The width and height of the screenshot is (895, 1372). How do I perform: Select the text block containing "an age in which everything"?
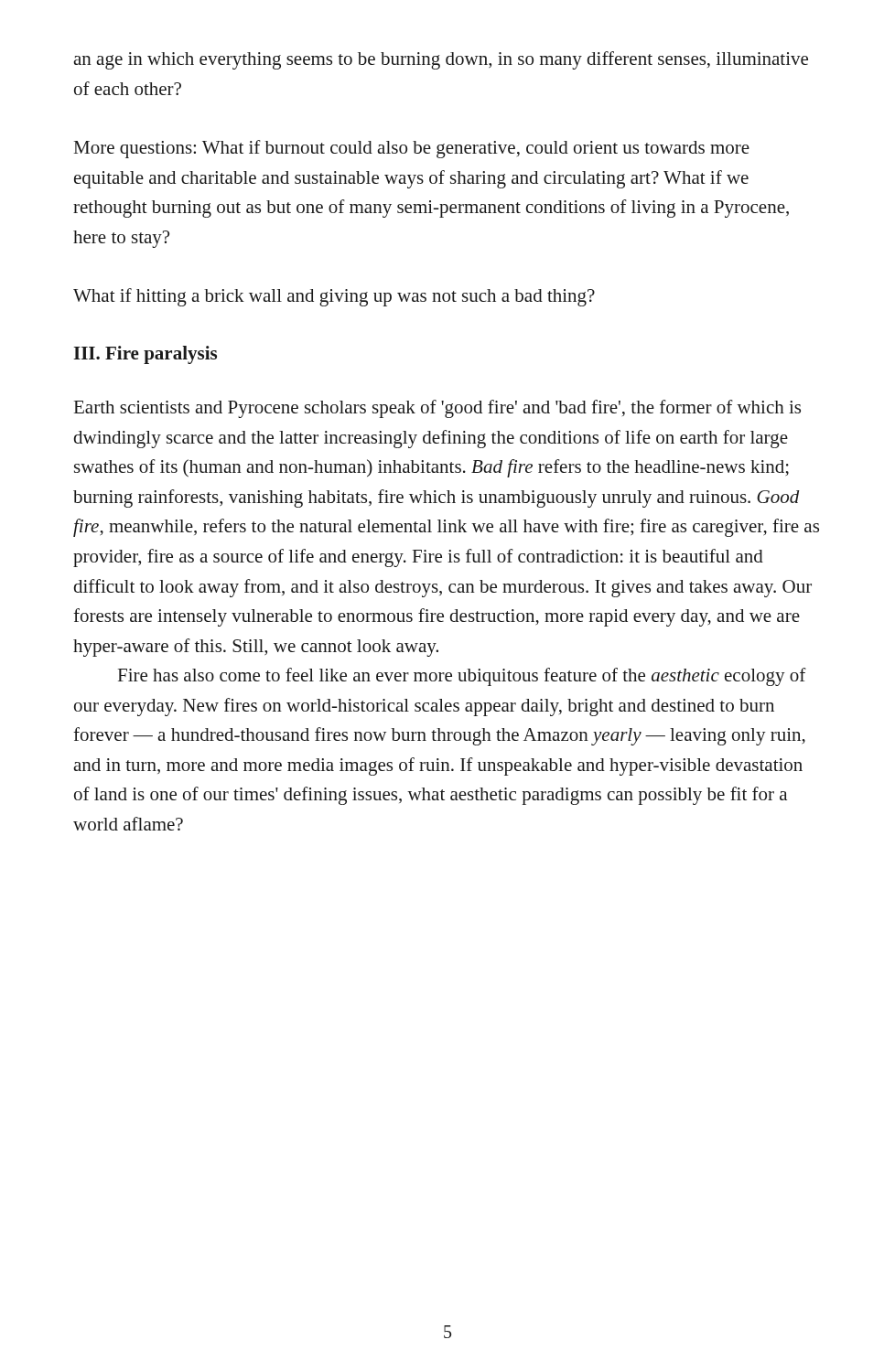441,73
